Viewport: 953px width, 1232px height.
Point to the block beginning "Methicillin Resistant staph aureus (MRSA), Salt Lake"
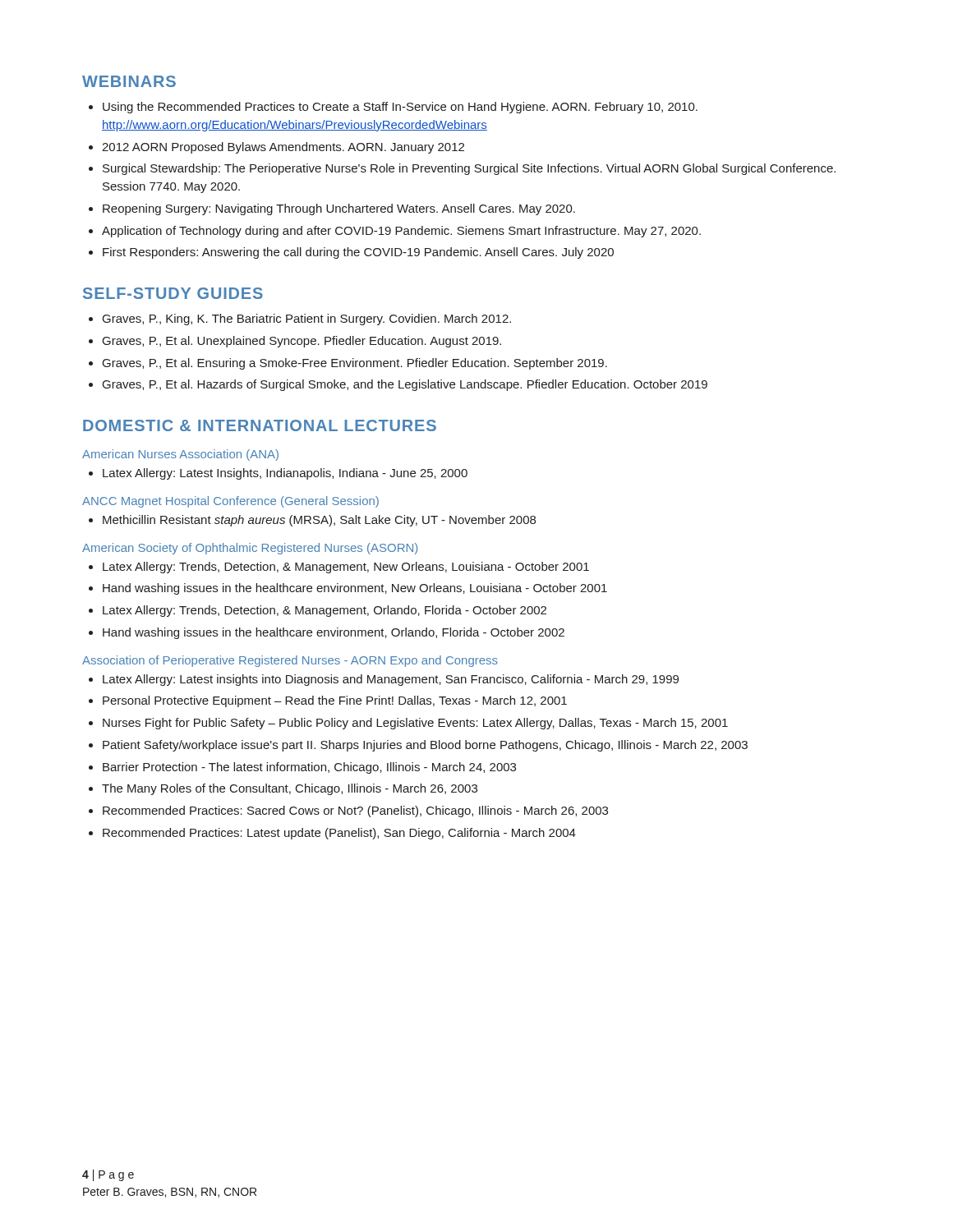point(319,519)
